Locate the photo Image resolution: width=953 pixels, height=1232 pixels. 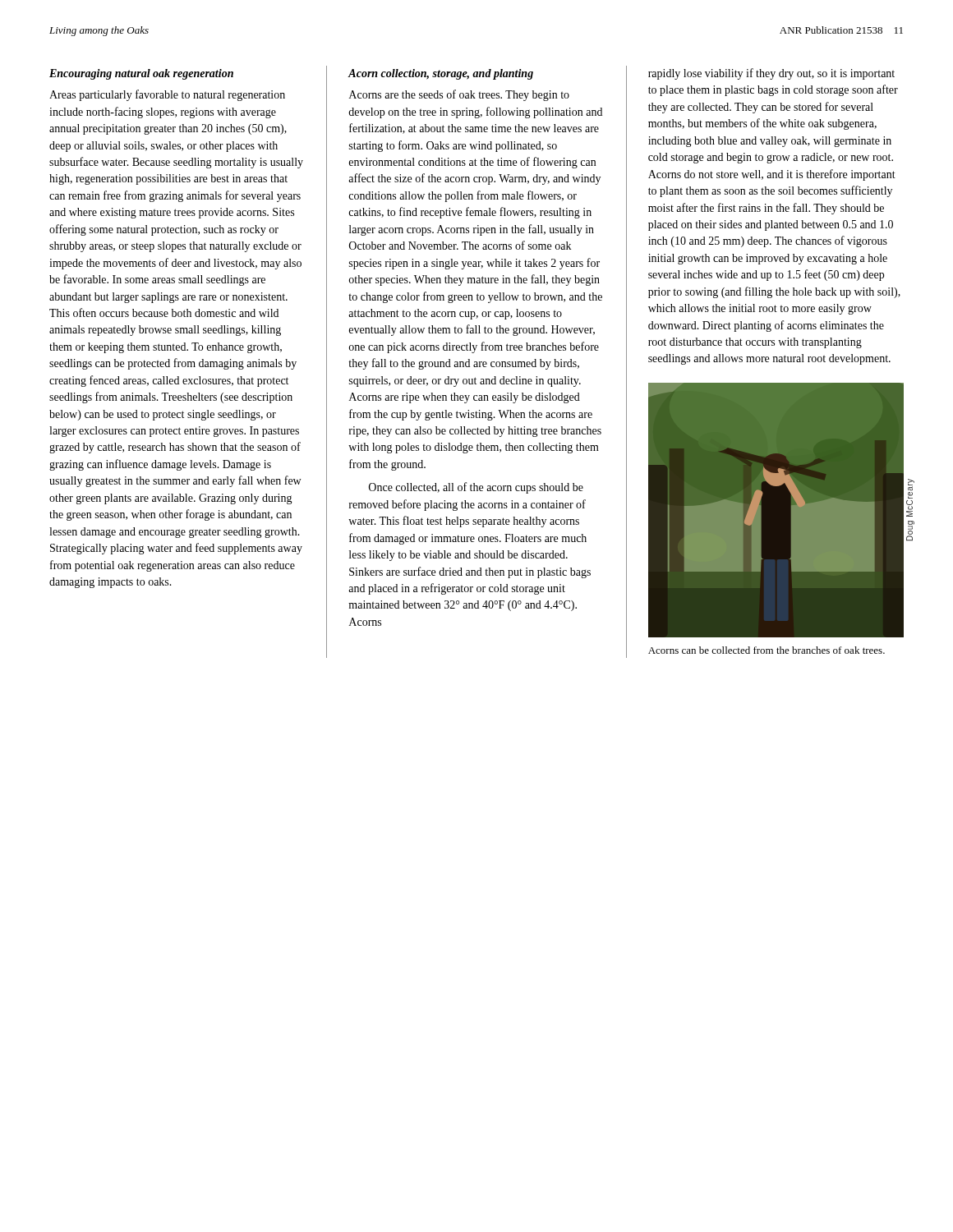coord(776,510)
